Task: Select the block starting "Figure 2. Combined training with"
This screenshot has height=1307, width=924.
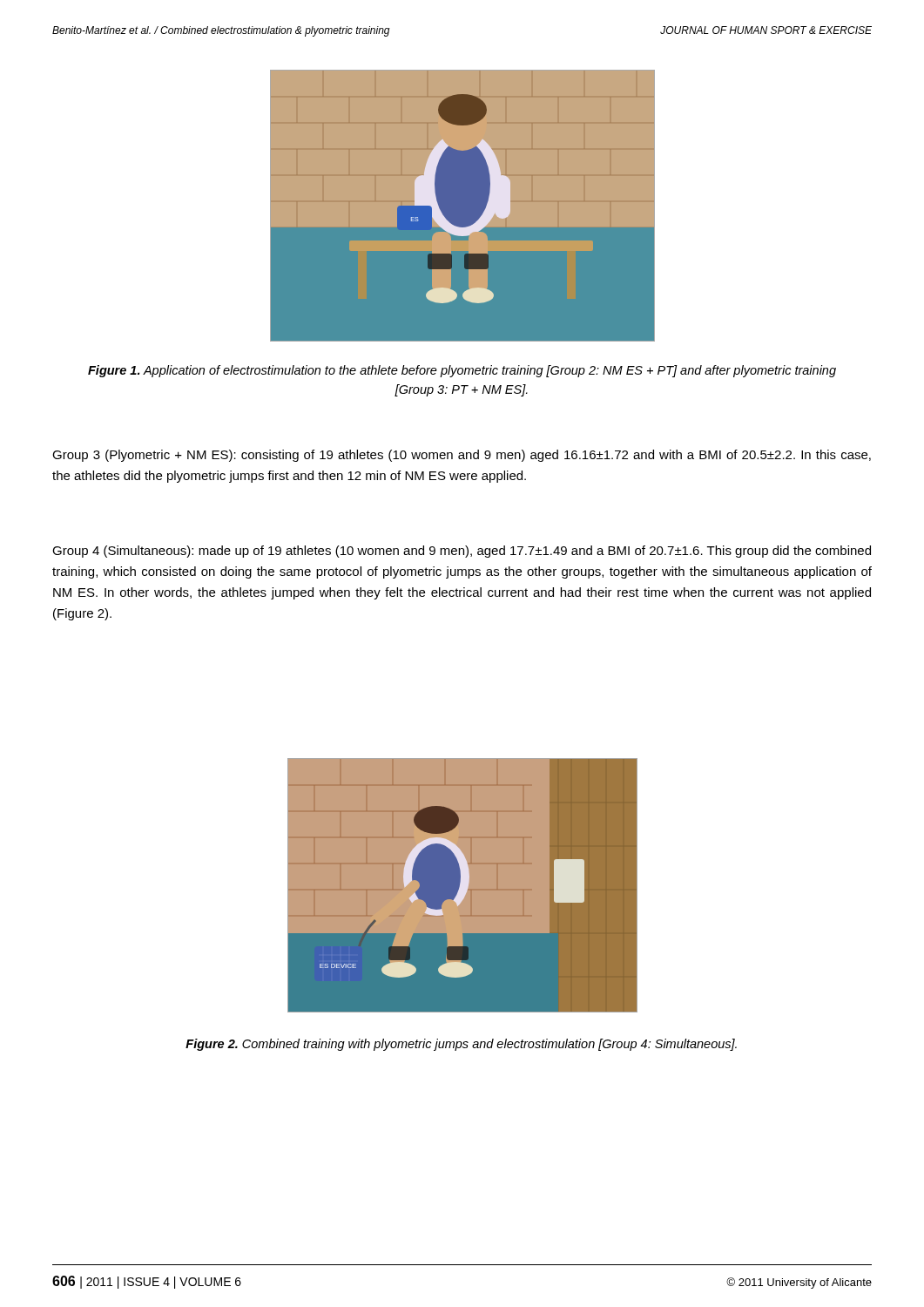Action: coord(462,1044)
